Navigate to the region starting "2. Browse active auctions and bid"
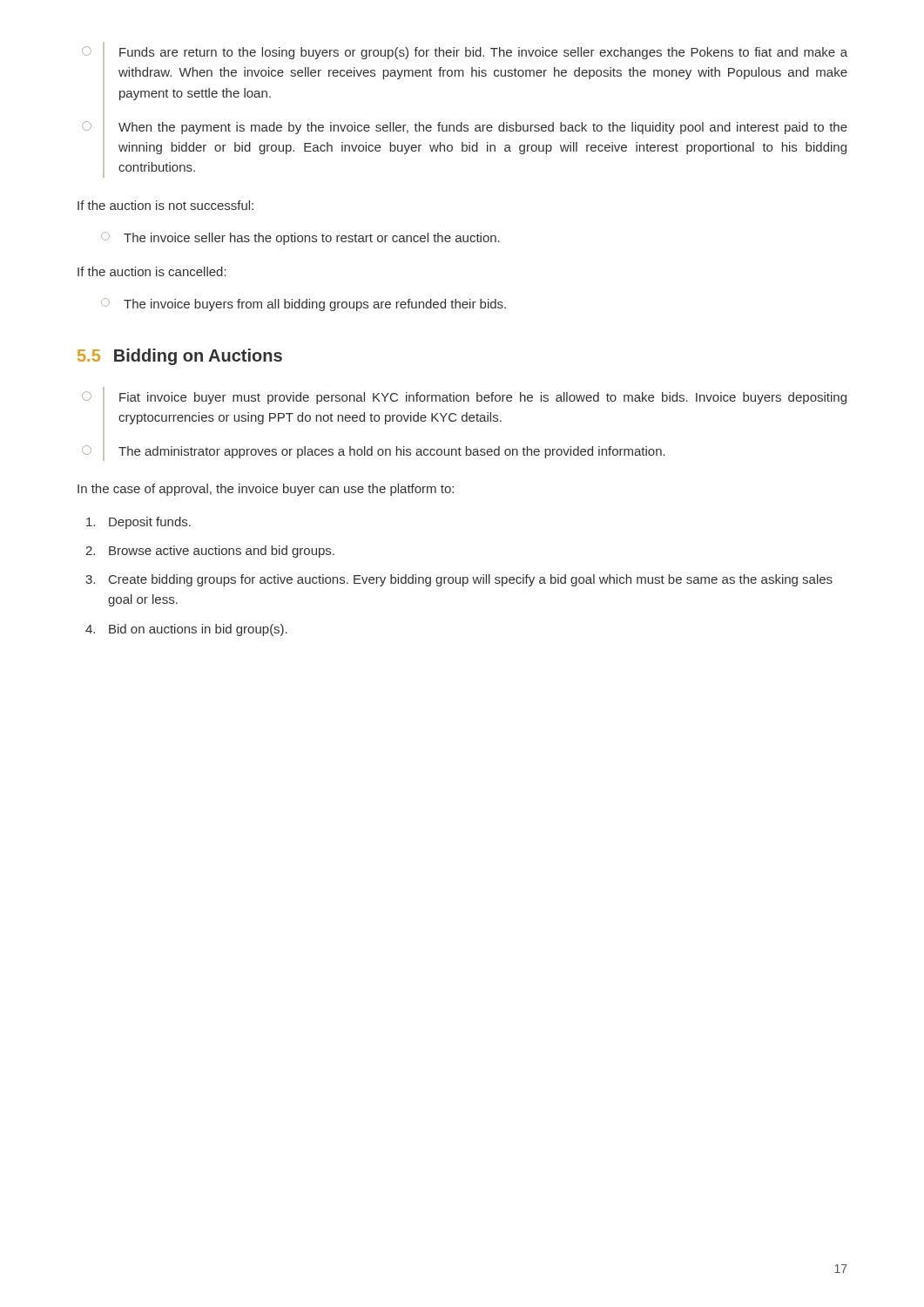 [210, 550]
